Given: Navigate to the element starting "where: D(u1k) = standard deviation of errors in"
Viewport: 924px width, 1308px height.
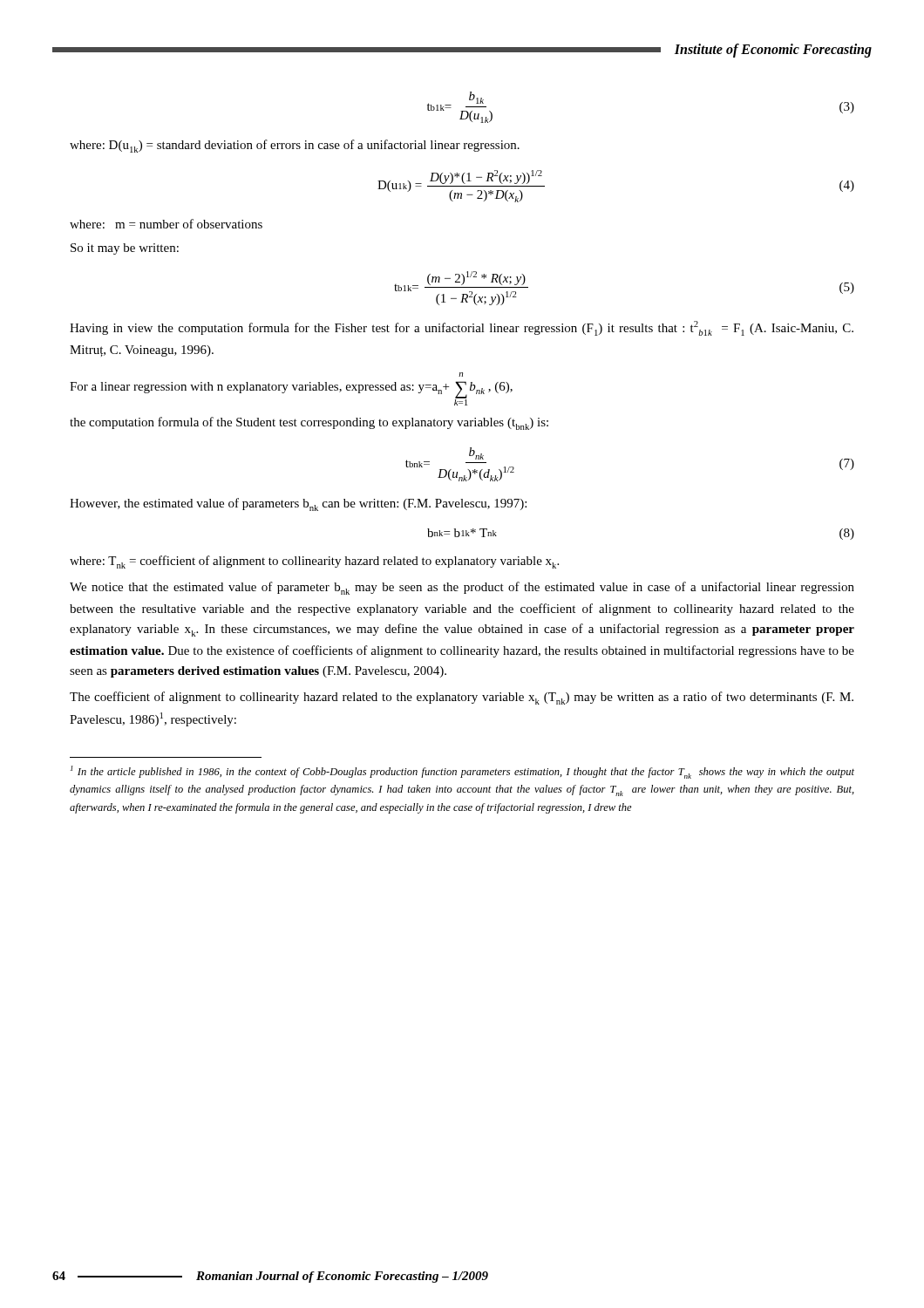Looking at the screenshot, I should 295,146.
